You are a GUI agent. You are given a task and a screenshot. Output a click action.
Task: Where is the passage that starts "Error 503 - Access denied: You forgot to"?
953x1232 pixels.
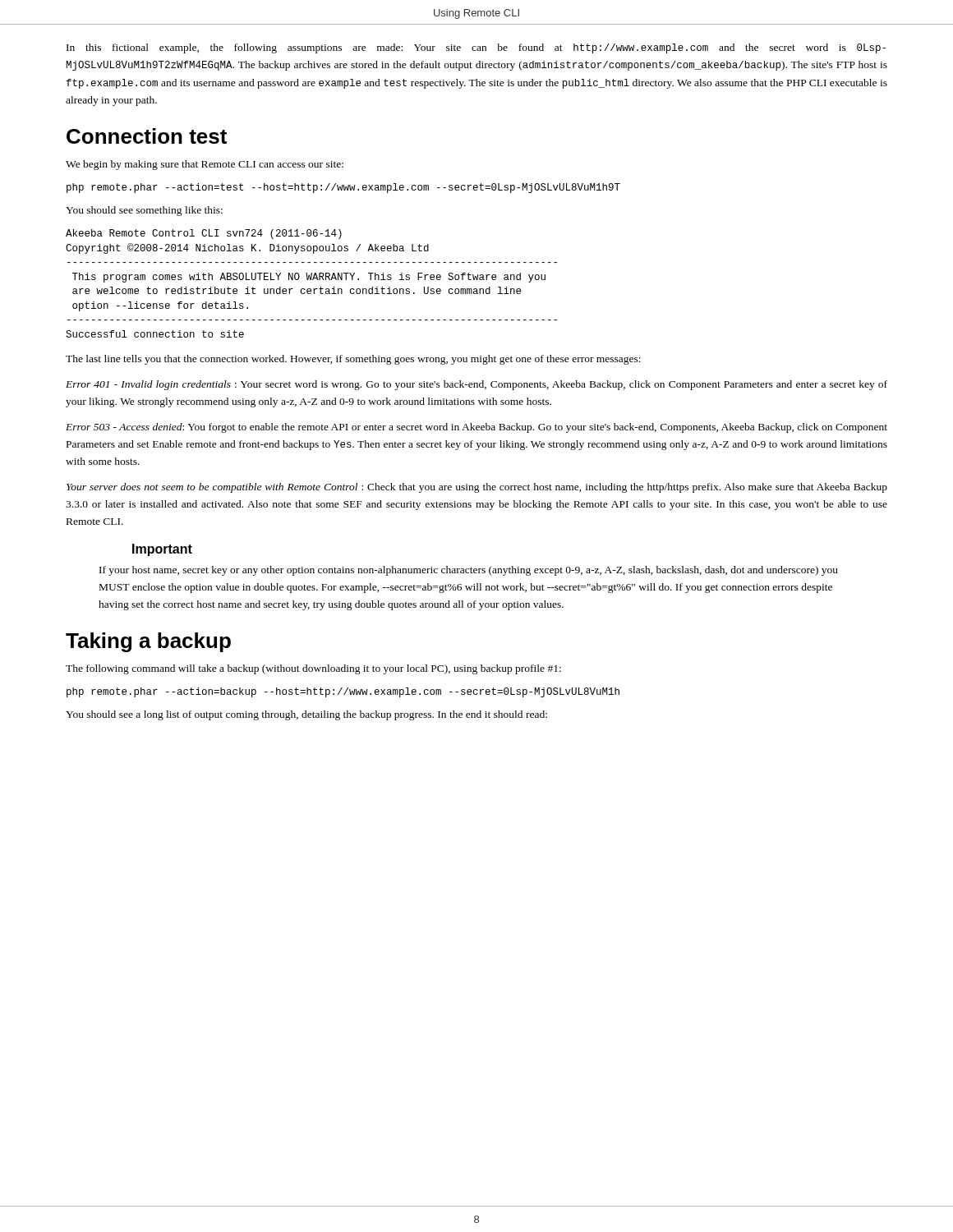[x=476, y=444]
